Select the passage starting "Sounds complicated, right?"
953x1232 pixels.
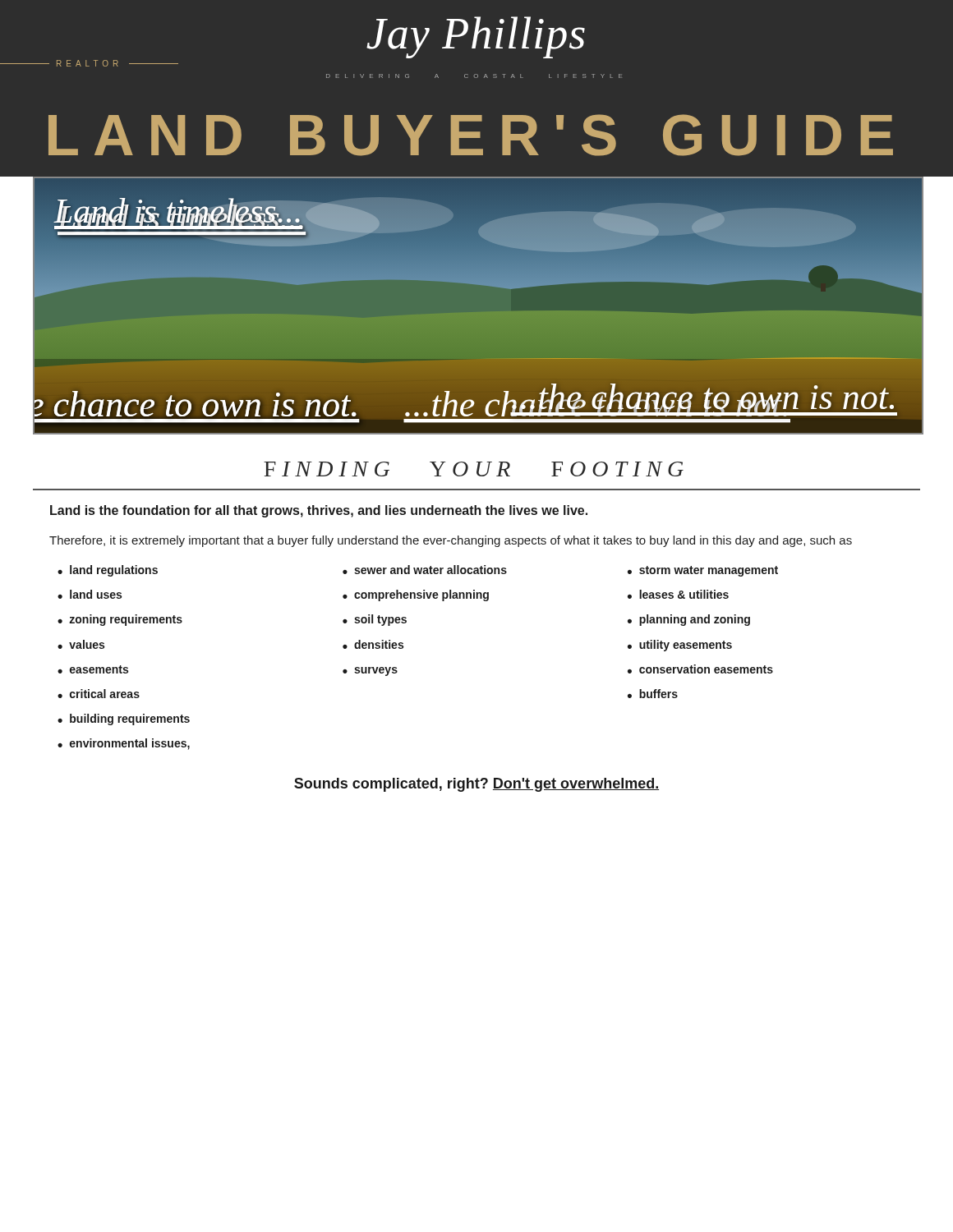click(476, 783)
